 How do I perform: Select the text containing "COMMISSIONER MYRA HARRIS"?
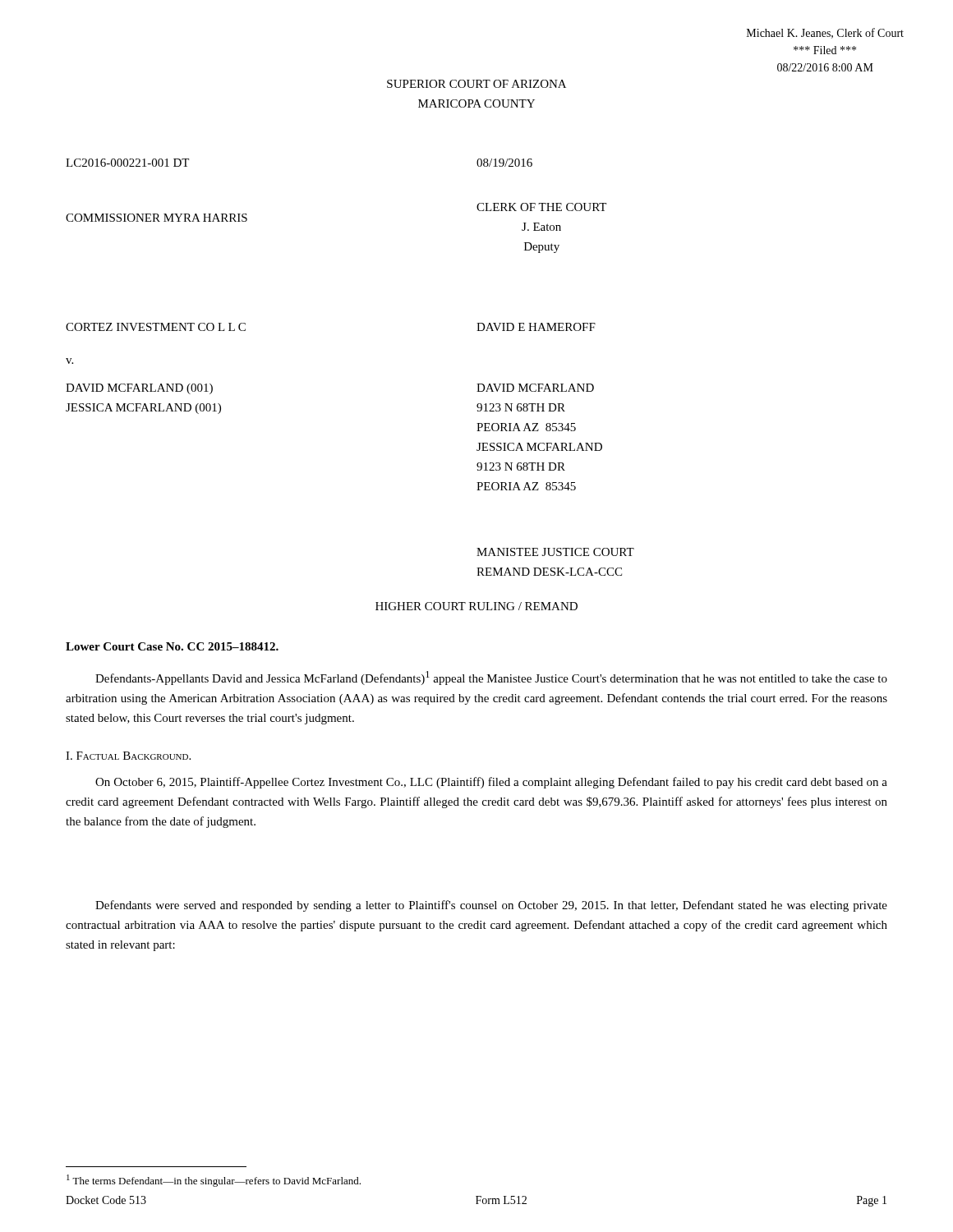(x=157, y=218)
